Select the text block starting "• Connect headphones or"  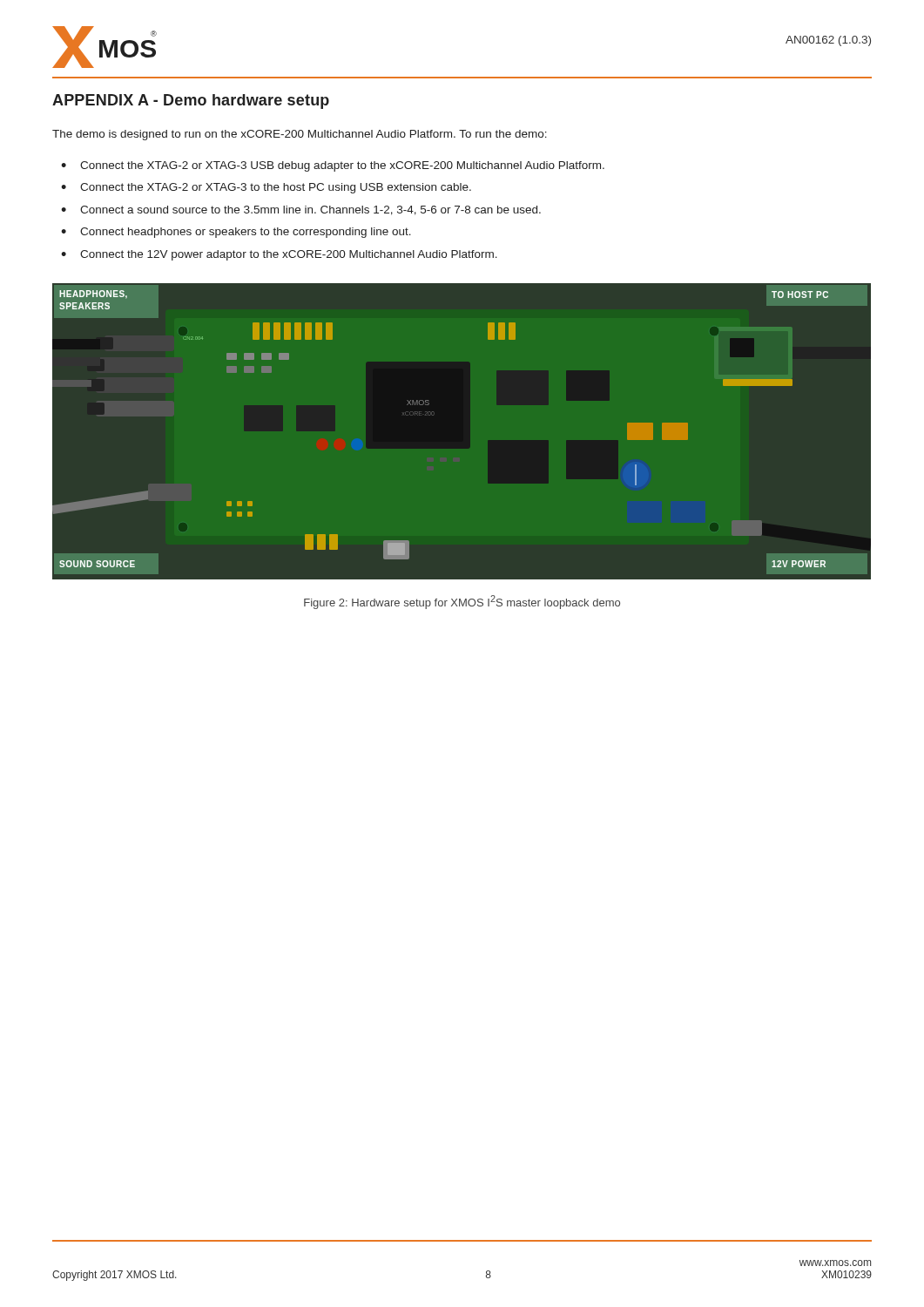click(236, 233)
